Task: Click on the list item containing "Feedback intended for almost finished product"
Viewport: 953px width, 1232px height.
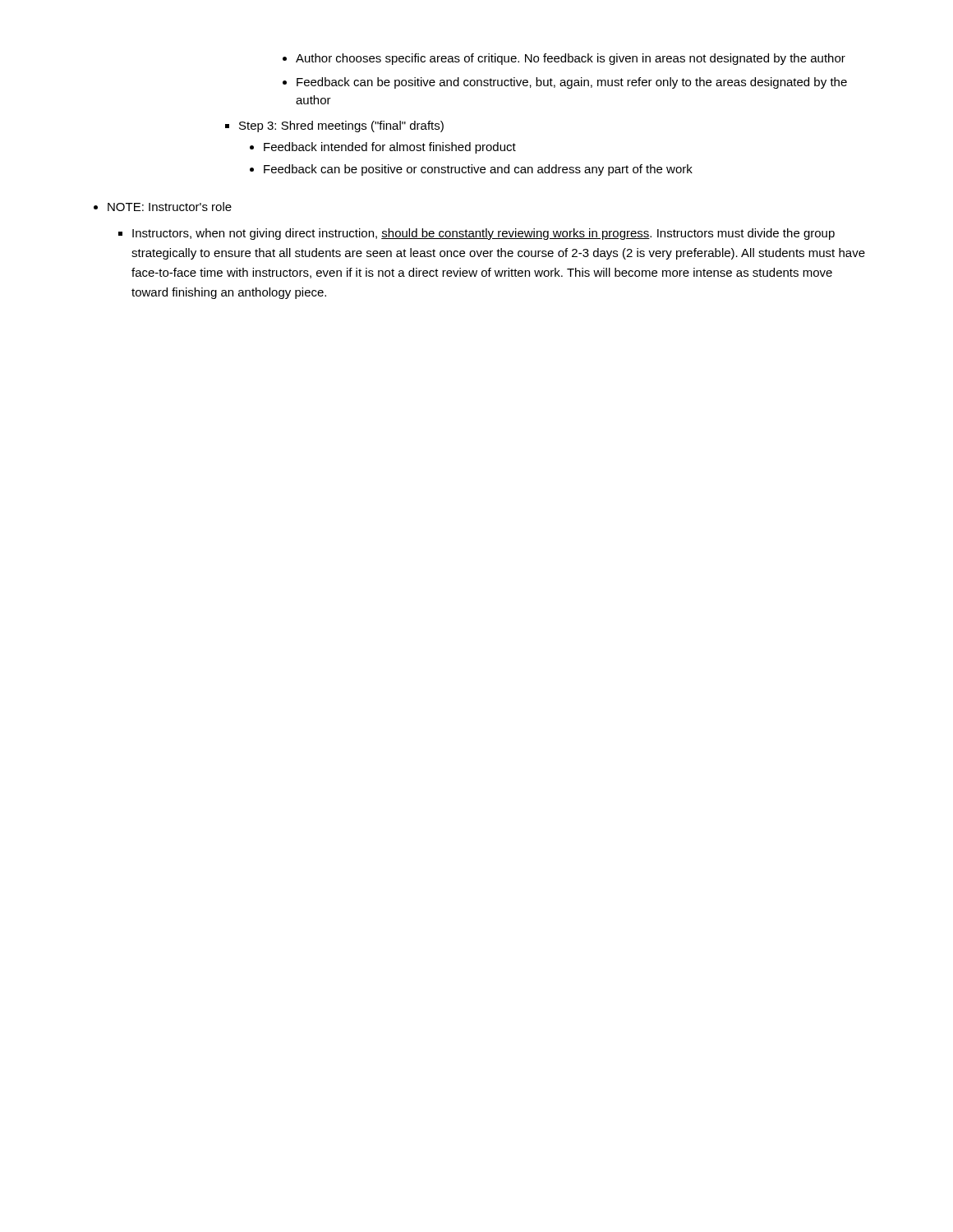Action: point(389,147)
